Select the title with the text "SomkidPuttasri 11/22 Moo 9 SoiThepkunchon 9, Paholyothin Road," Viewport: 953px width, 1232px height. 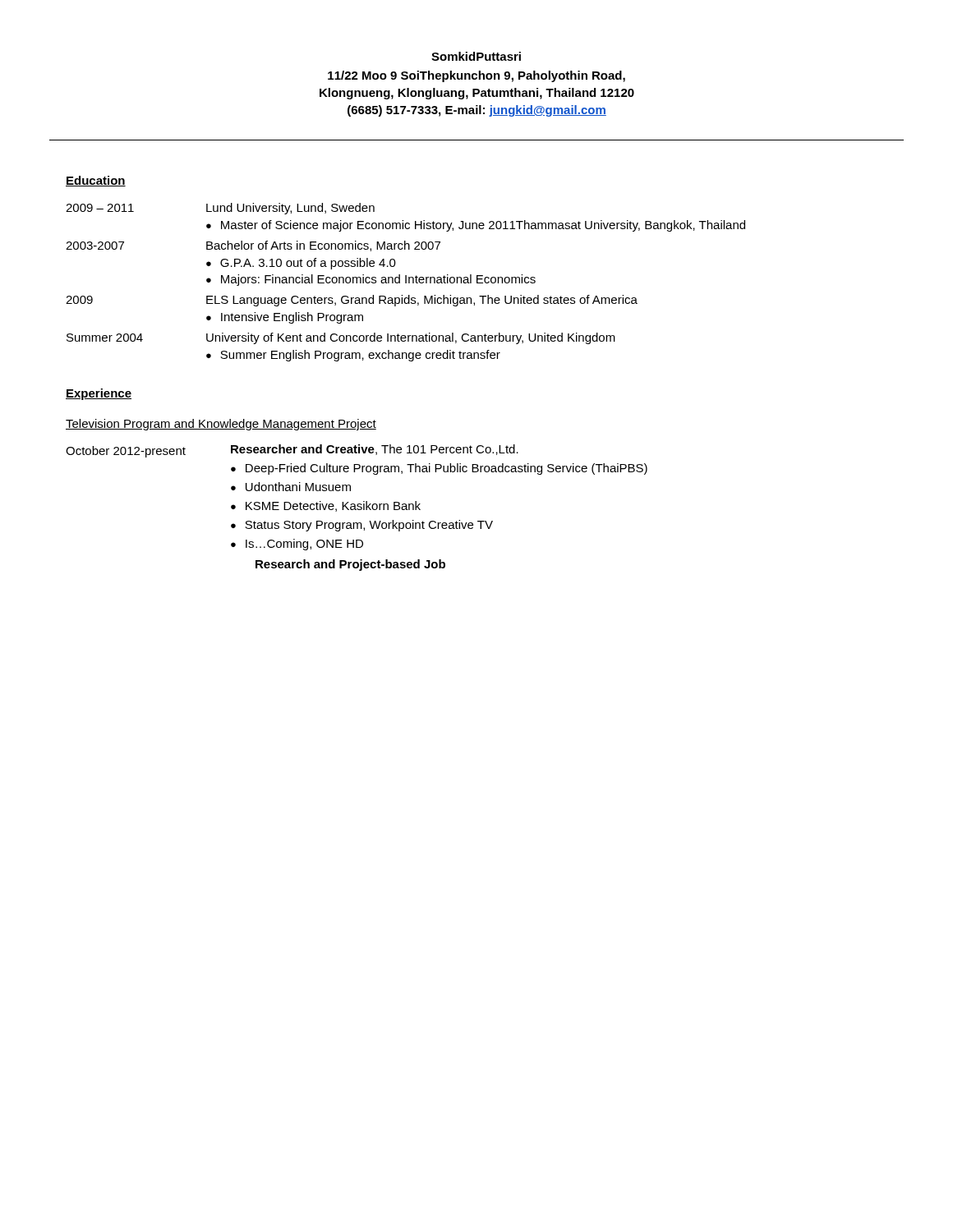click(476, 83)
